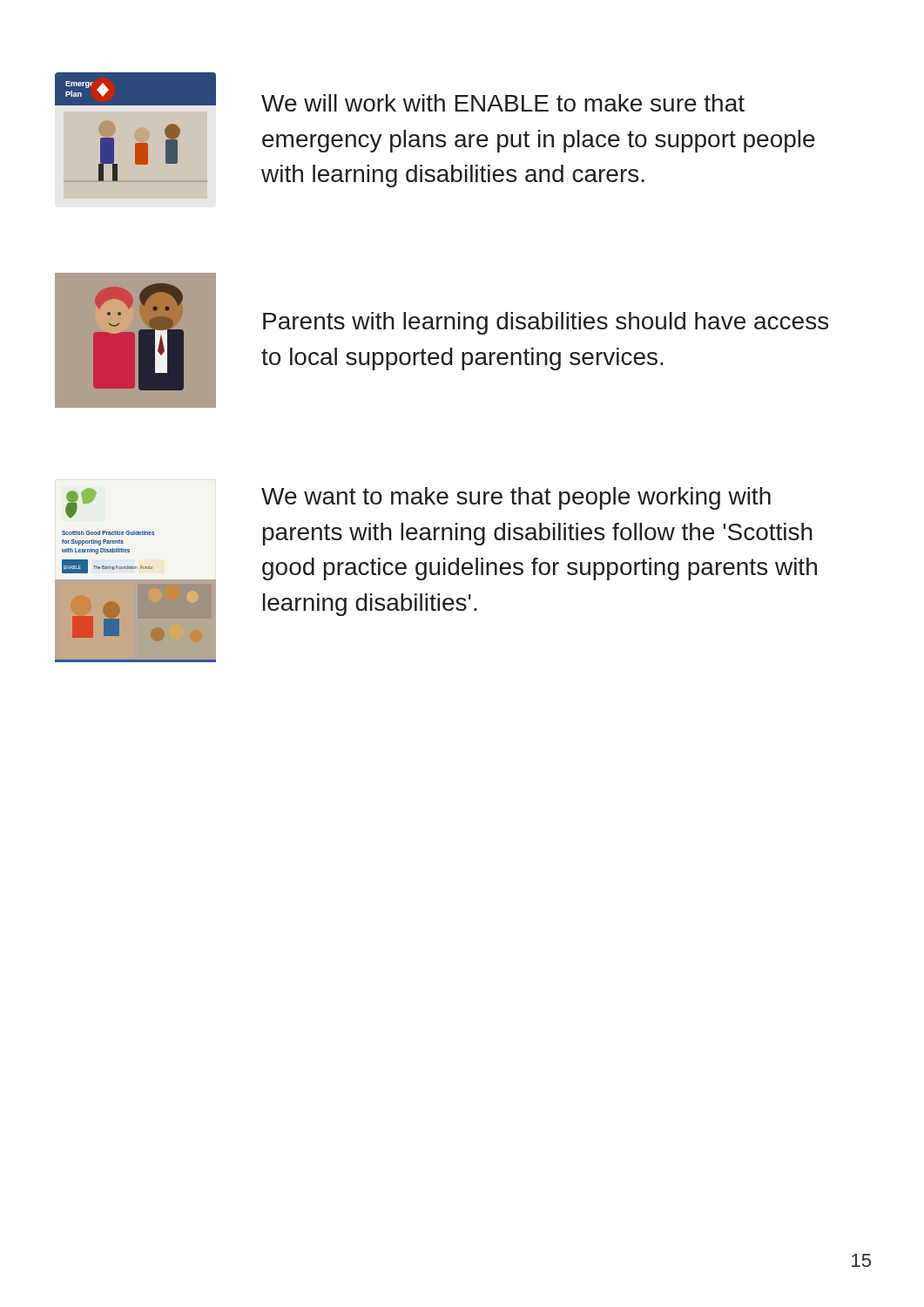Click on the text starting "We will work"
Screen dimensions: 1307x924
[x=539, y=139]
